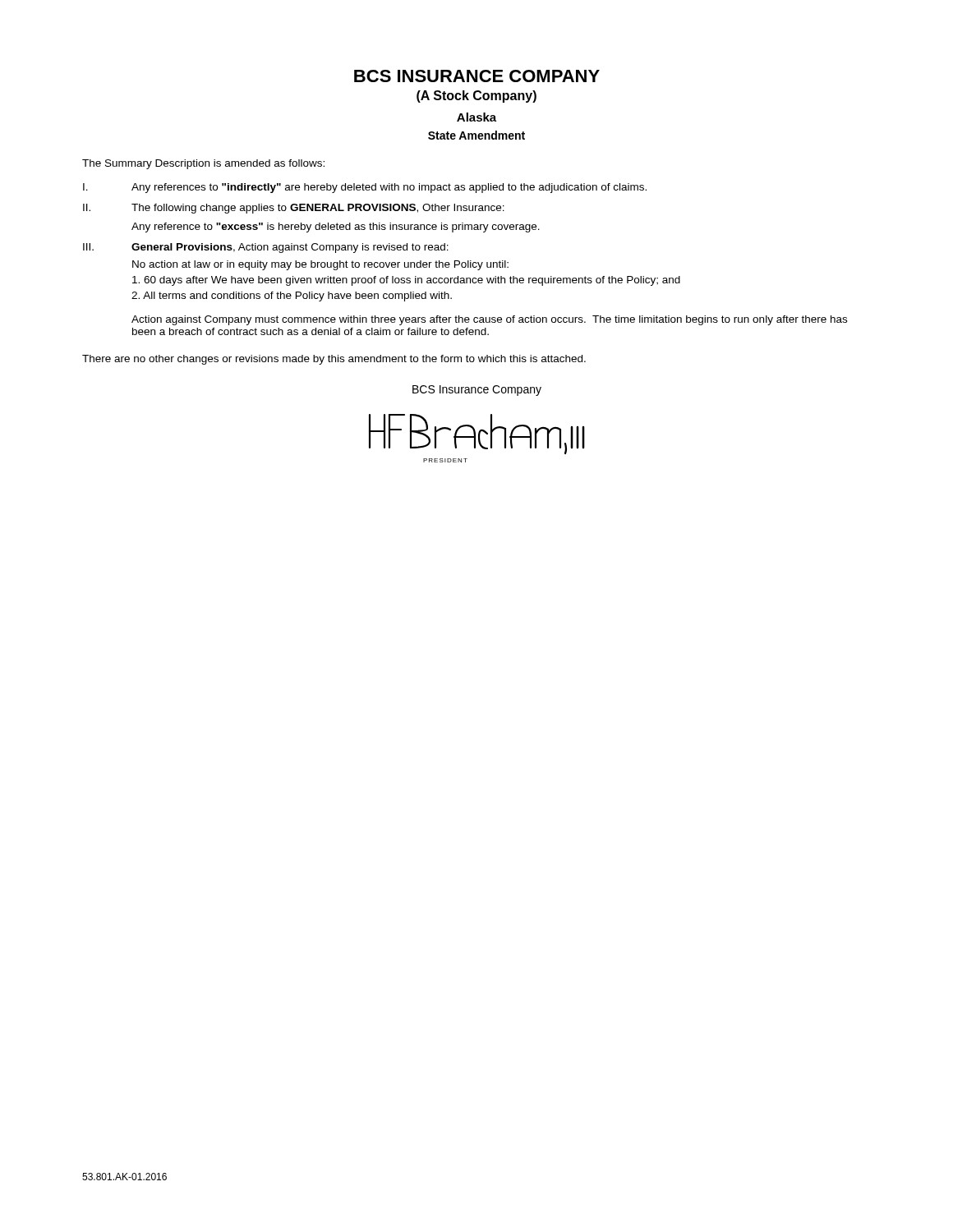The height and width of the screenshot is (1232, 953).
Task: Where does it say "BCS INSURANCE COMPANY"?
Action: click(476, 76)
